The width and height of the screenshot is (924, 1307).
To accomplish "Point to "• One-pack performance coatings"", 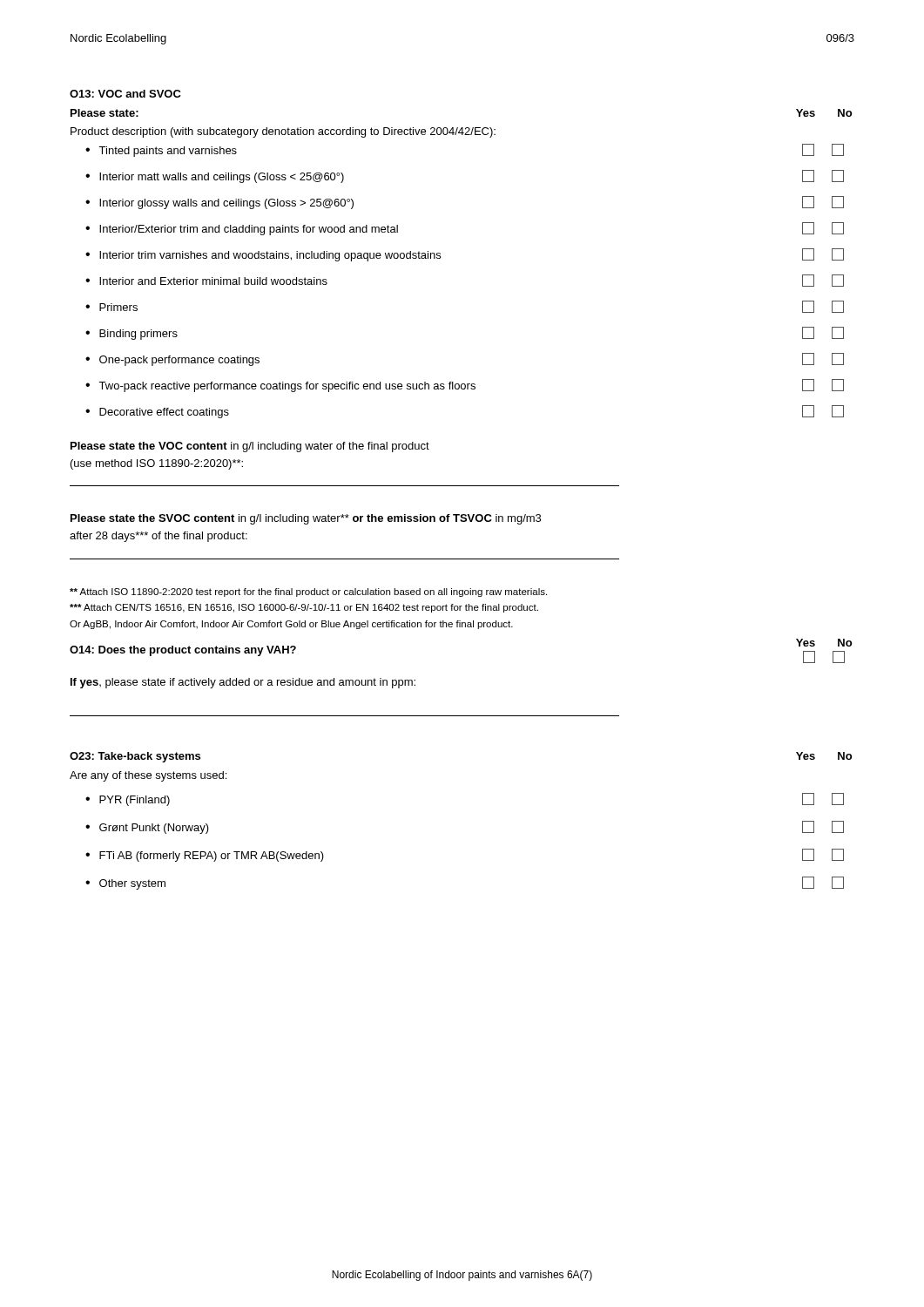I will click(171, 359).
